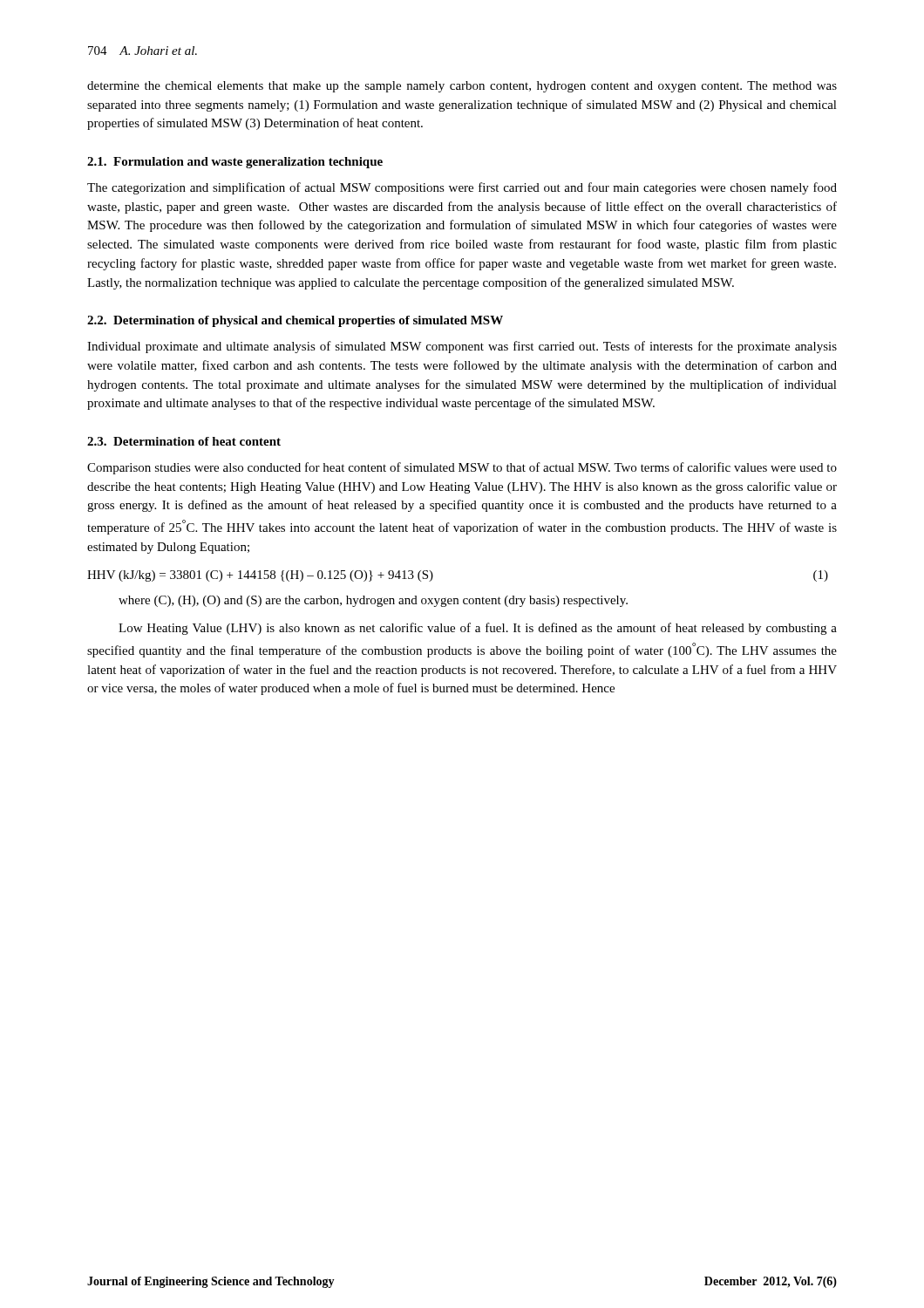Point to the text starting "Low Heating Value (LHV) is also"
The width and height of the screenshot is (924, 1308).
pyautogui.click(x=462, y=658)
